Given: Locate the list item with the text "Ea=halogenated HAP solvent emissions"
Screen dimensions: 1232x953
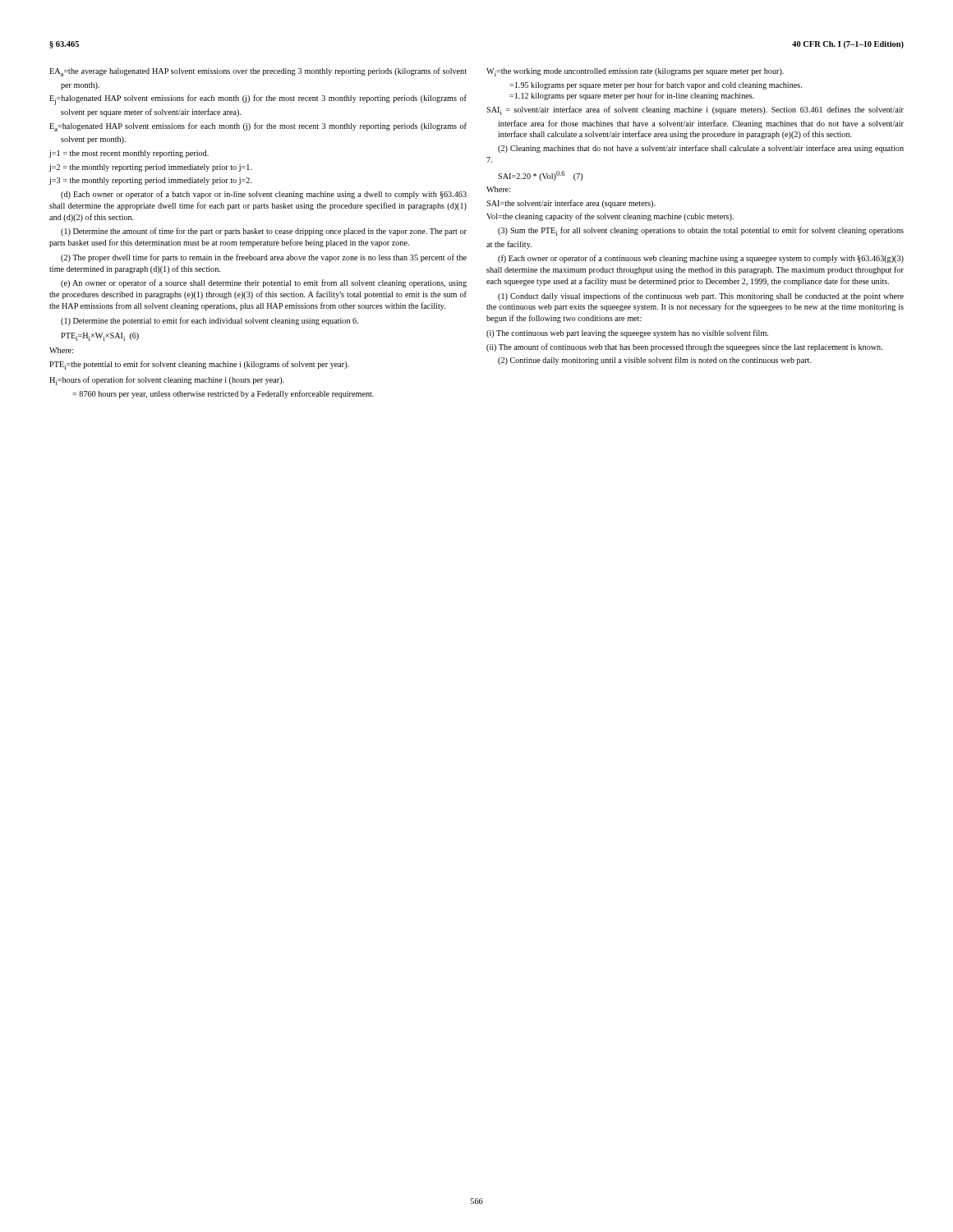Looking at the screenshot, I should [258, 133].
